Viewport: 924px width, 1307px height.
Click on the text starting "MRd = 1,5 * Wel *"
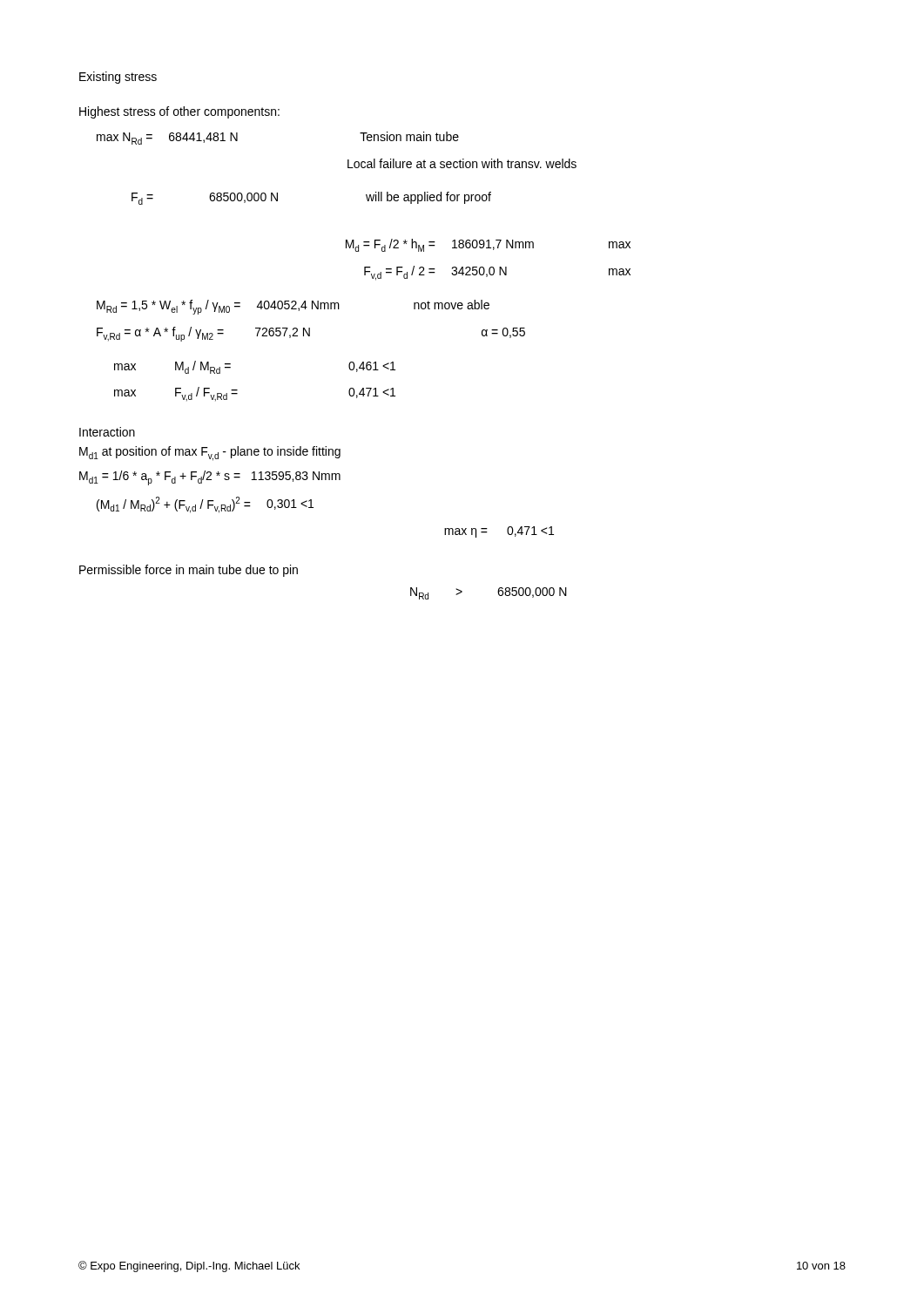pos(293,306)
